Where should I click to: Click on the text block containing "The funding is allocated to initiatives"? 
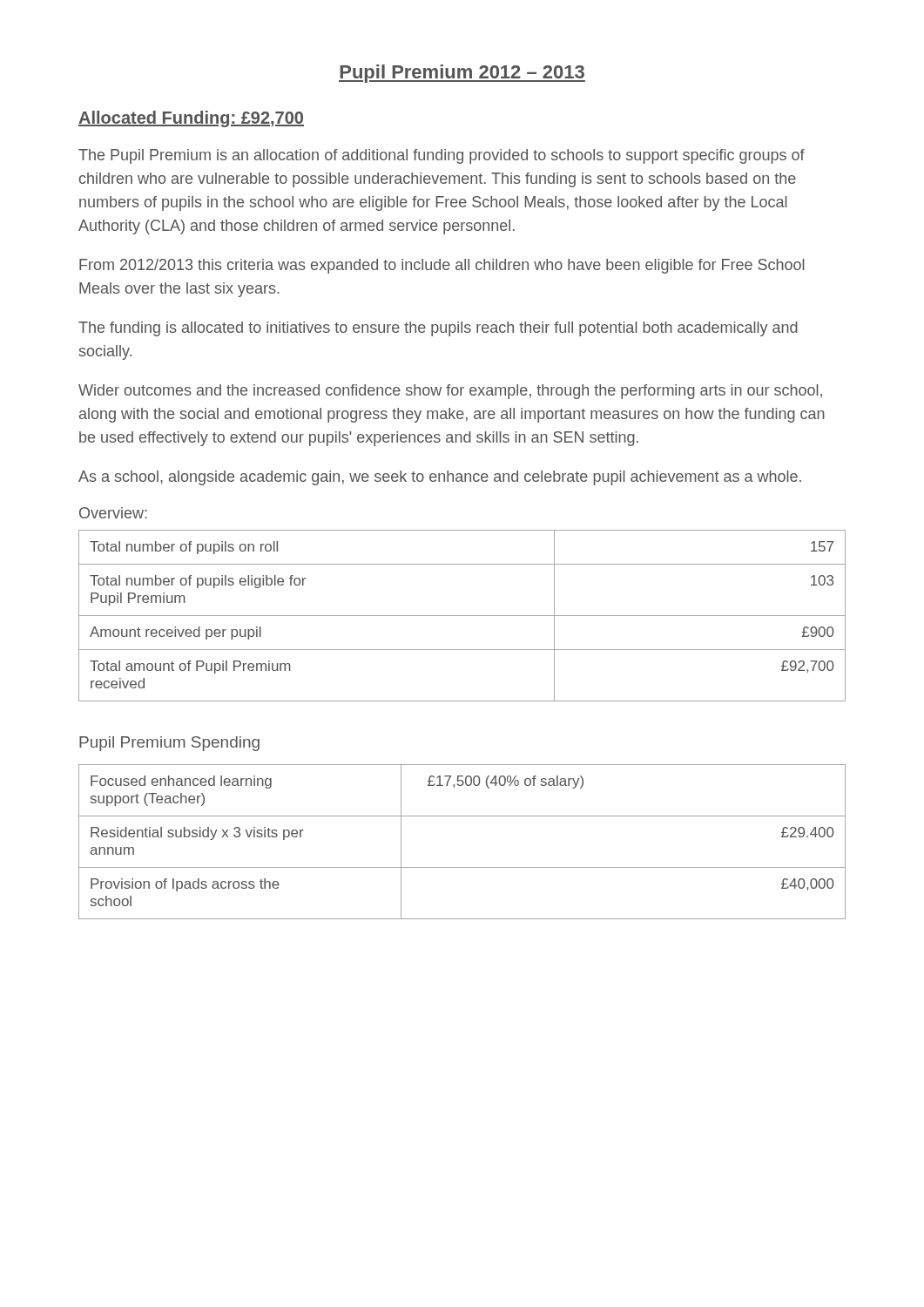pos(462,340)
